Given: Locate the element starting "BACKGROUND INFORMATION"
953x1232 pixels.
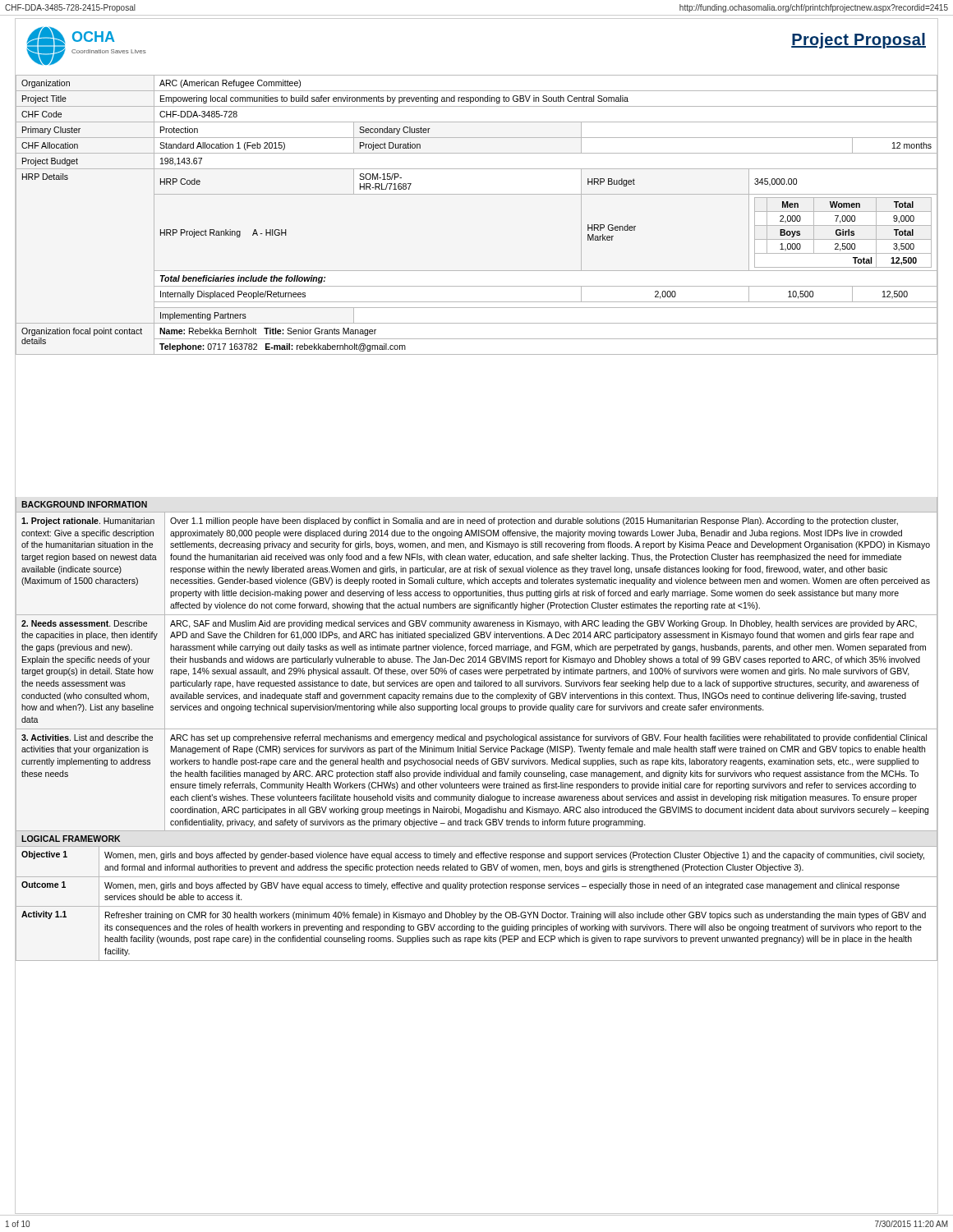Looking at the screenshot, I should pos(84,504).
